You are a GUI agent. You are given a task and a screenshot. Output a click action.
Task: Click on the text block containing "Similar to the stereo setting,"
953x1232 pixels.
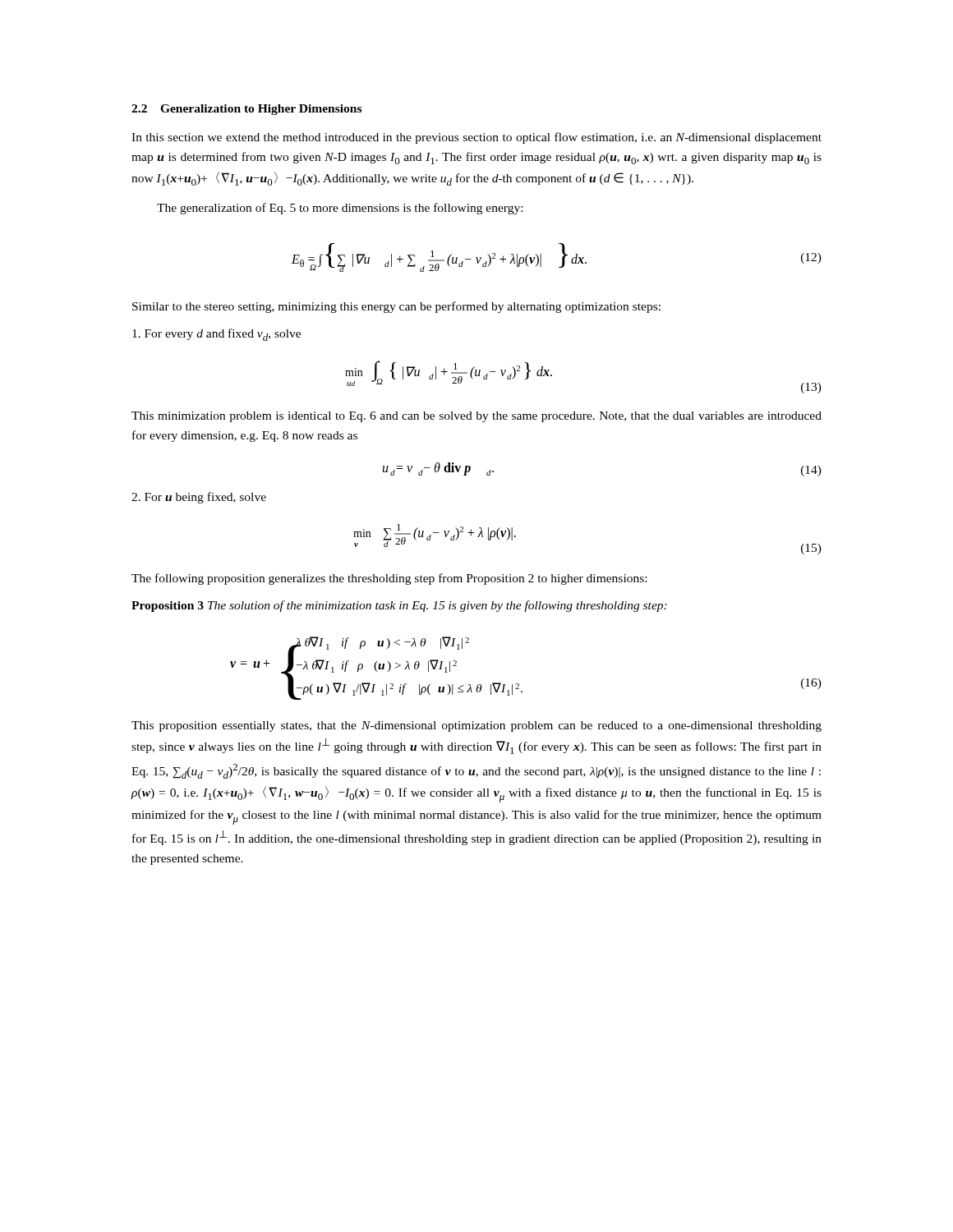tap(396, 306)
